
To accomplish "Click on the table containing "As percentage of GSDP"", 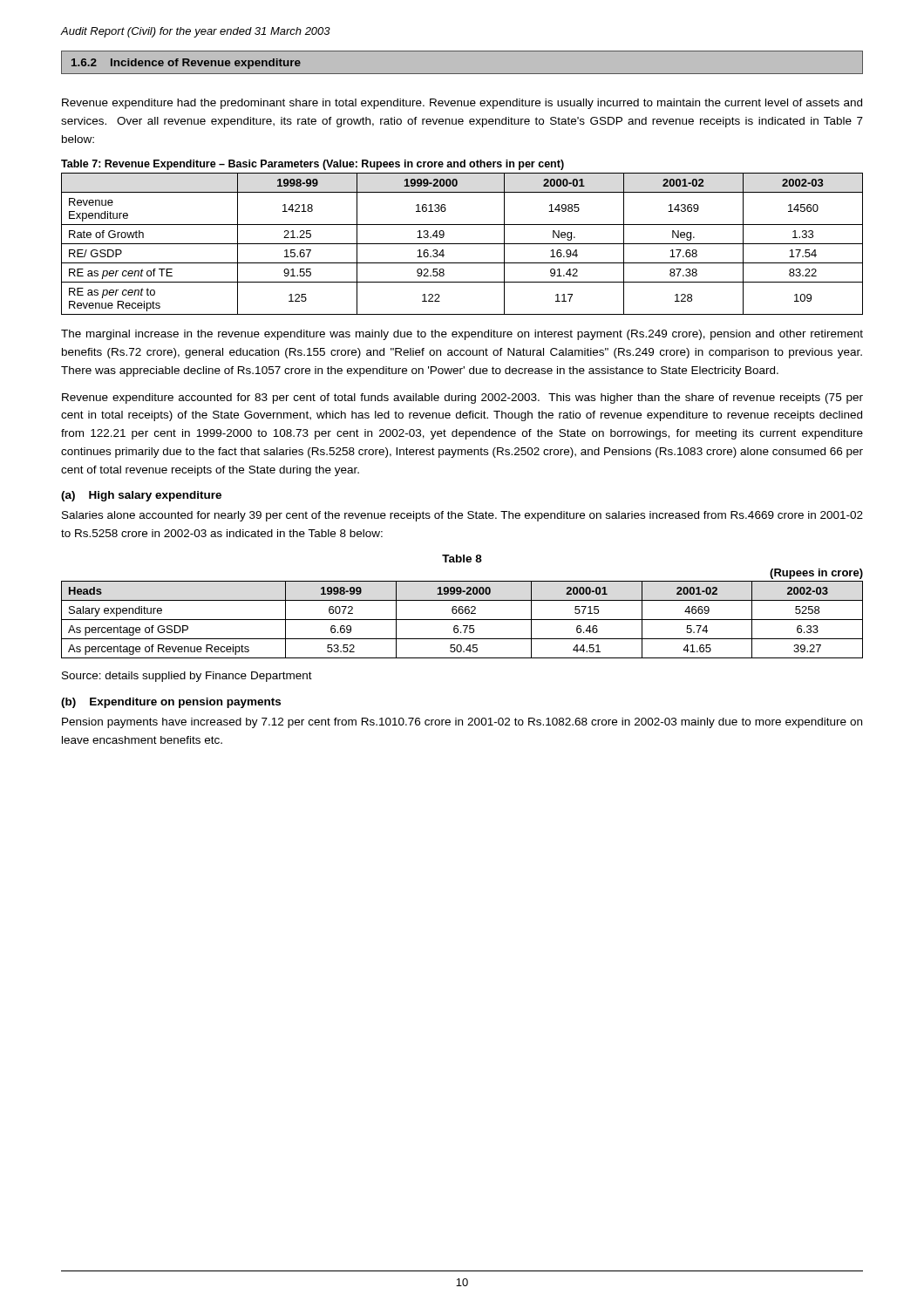I will (462, 620).
